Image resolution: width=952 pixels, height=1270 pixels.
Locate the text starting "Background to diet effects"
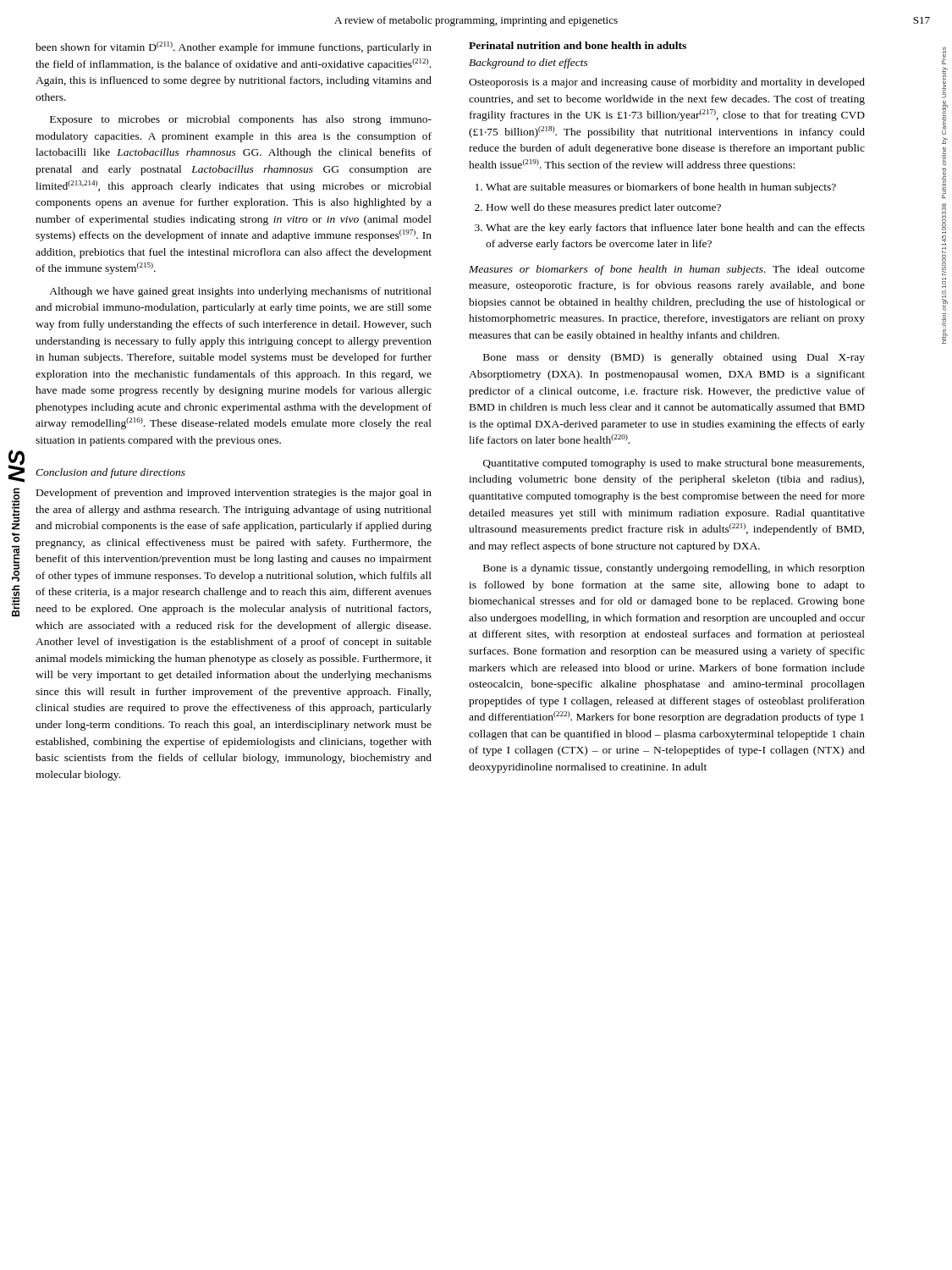point(528,62)
